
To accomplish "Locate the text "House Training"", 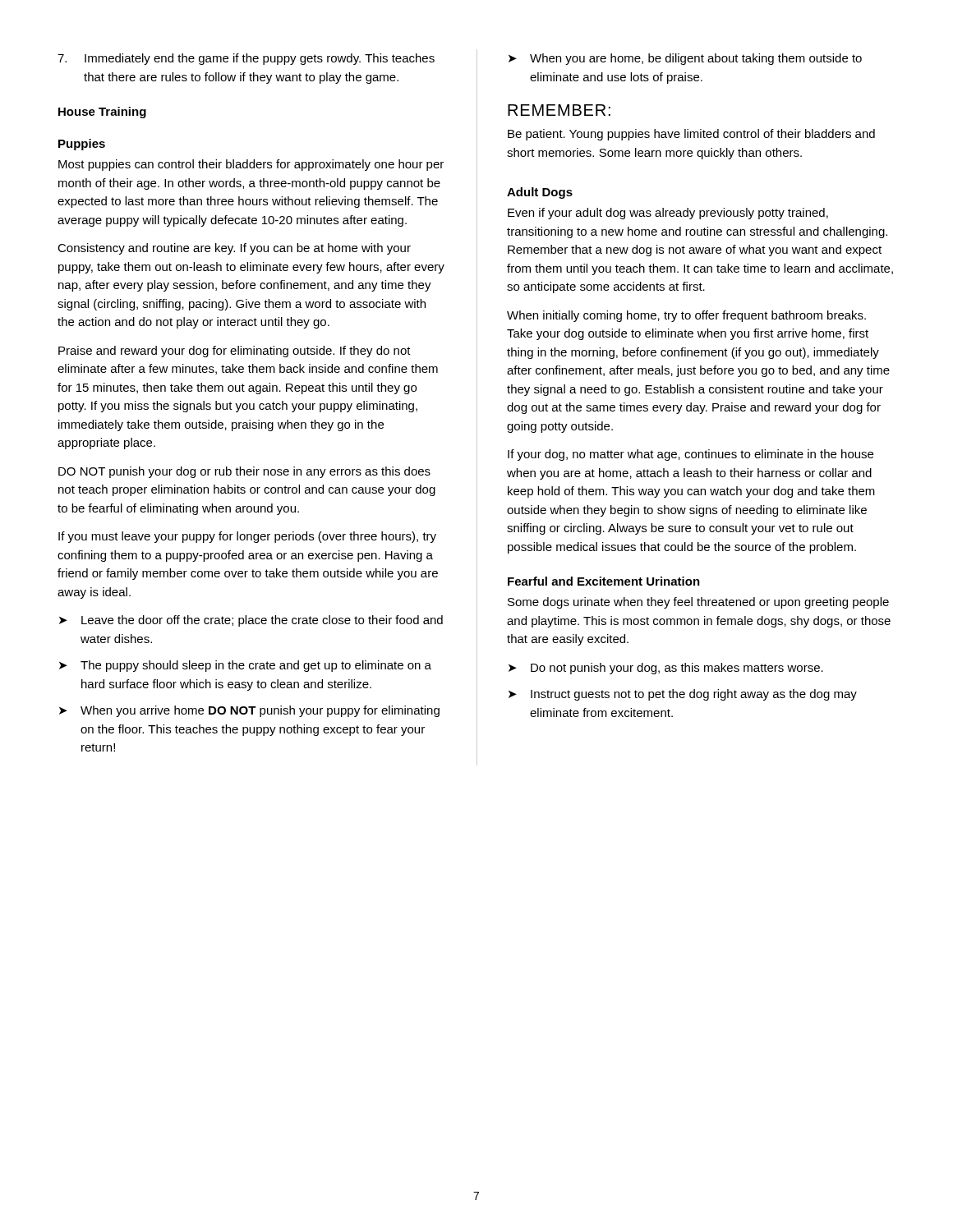I will (x=102, y=111).
